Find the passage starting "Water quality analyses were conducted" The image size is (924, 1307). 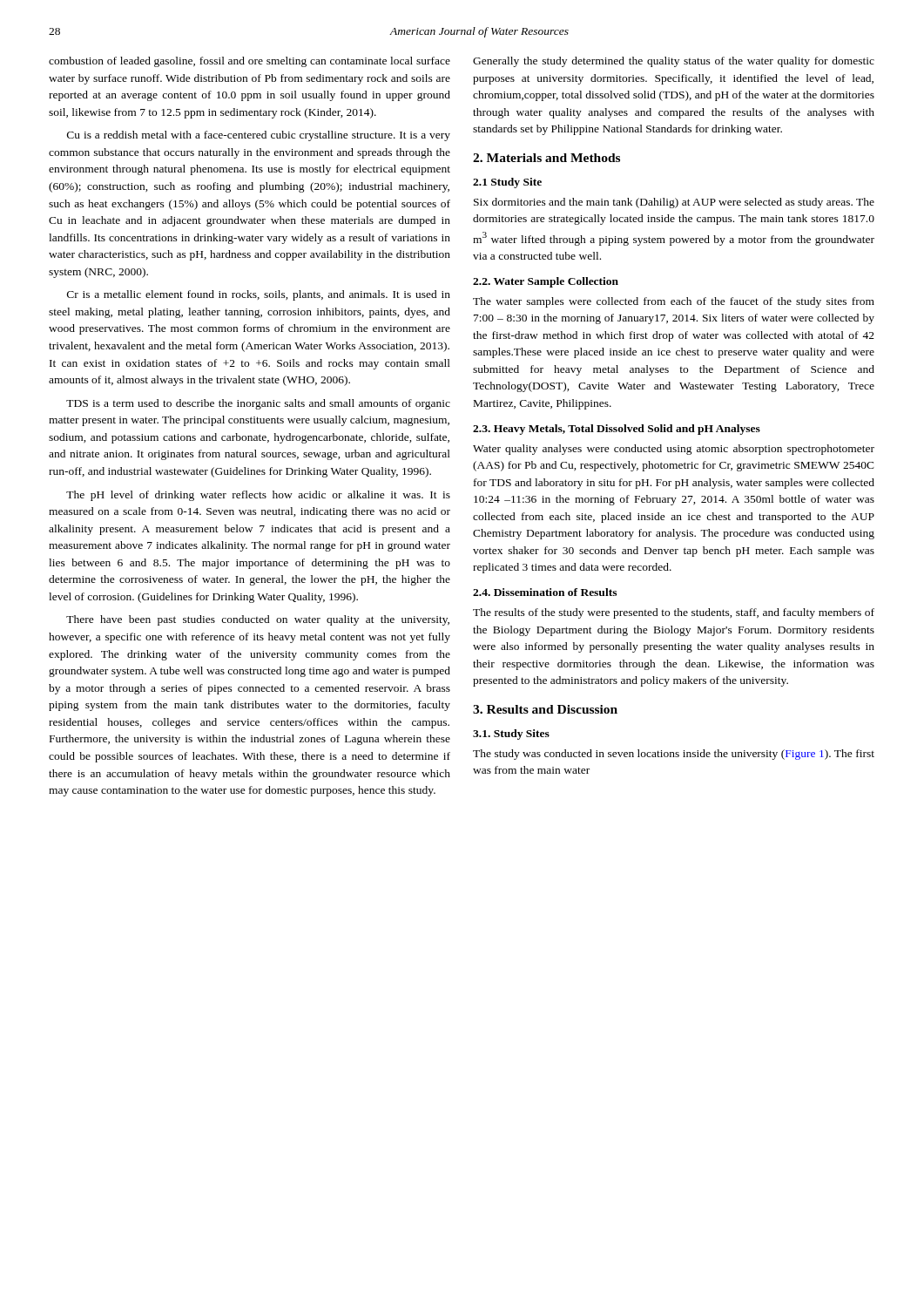(674, 508)
